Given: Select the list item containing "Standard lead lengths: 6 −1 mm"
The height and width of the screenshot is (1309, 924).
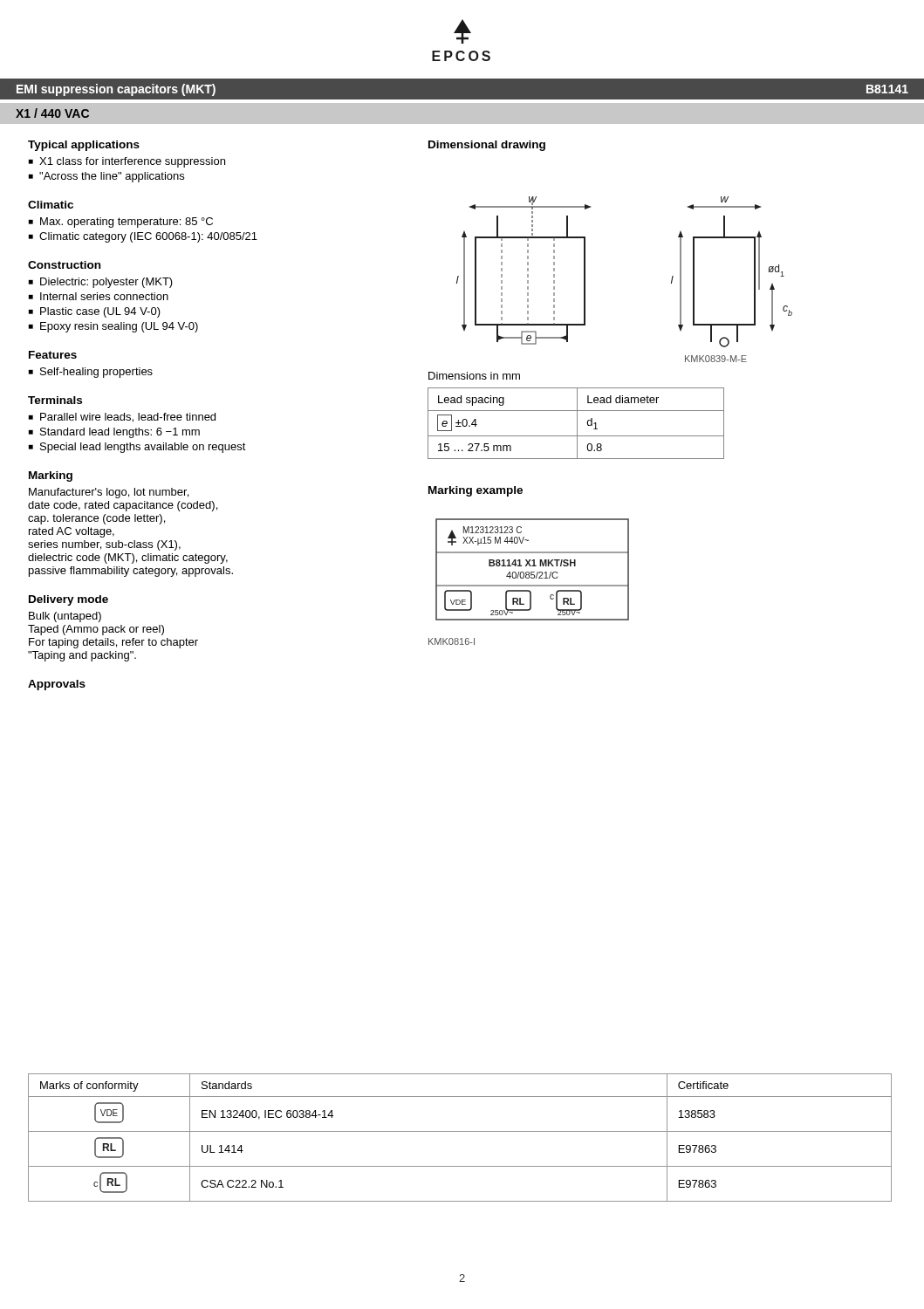Looking at the screenshot, I should [x=120, y=432].
